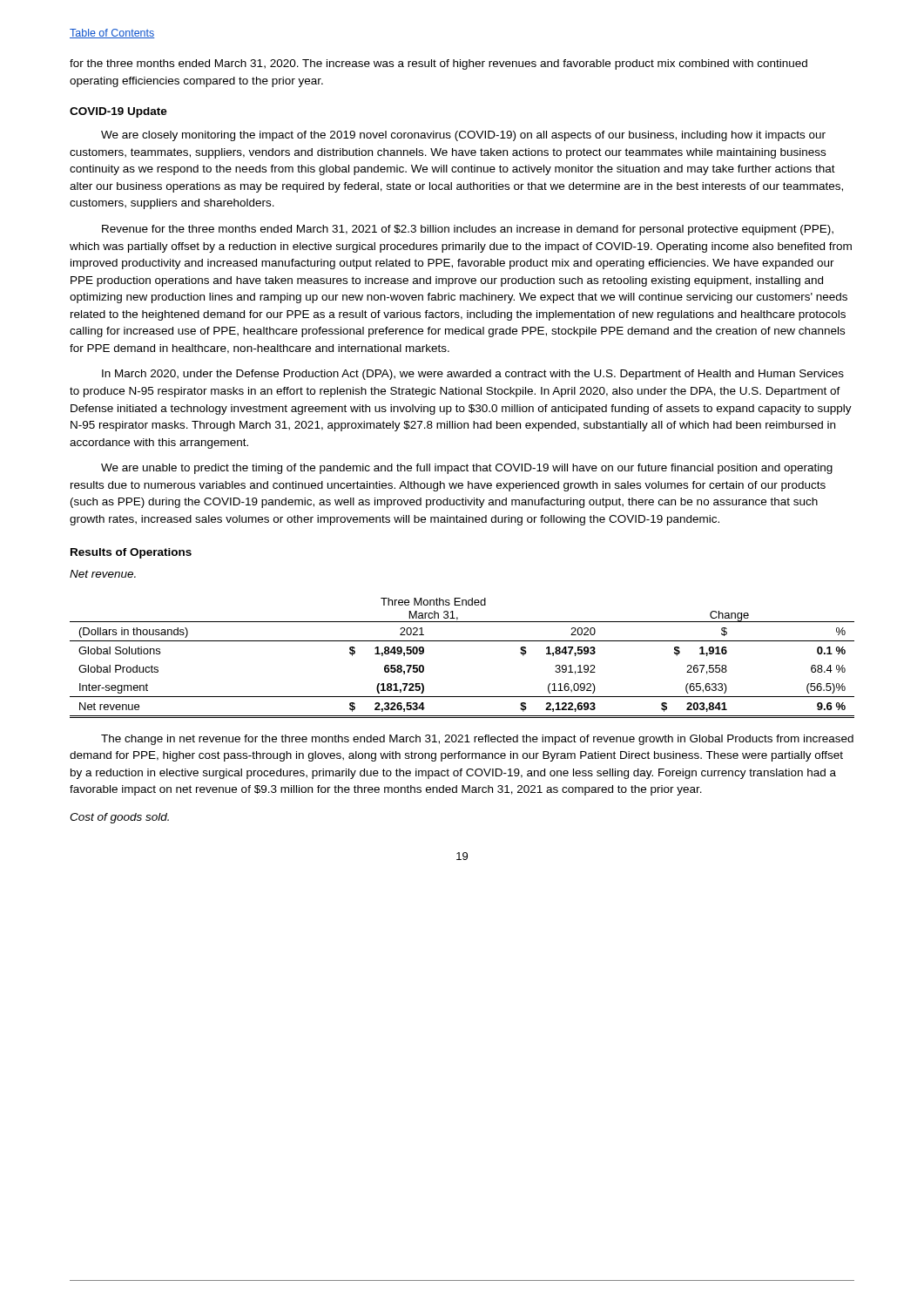Locate the text block that says "Revenue for the three months ended"

(462, 289)
